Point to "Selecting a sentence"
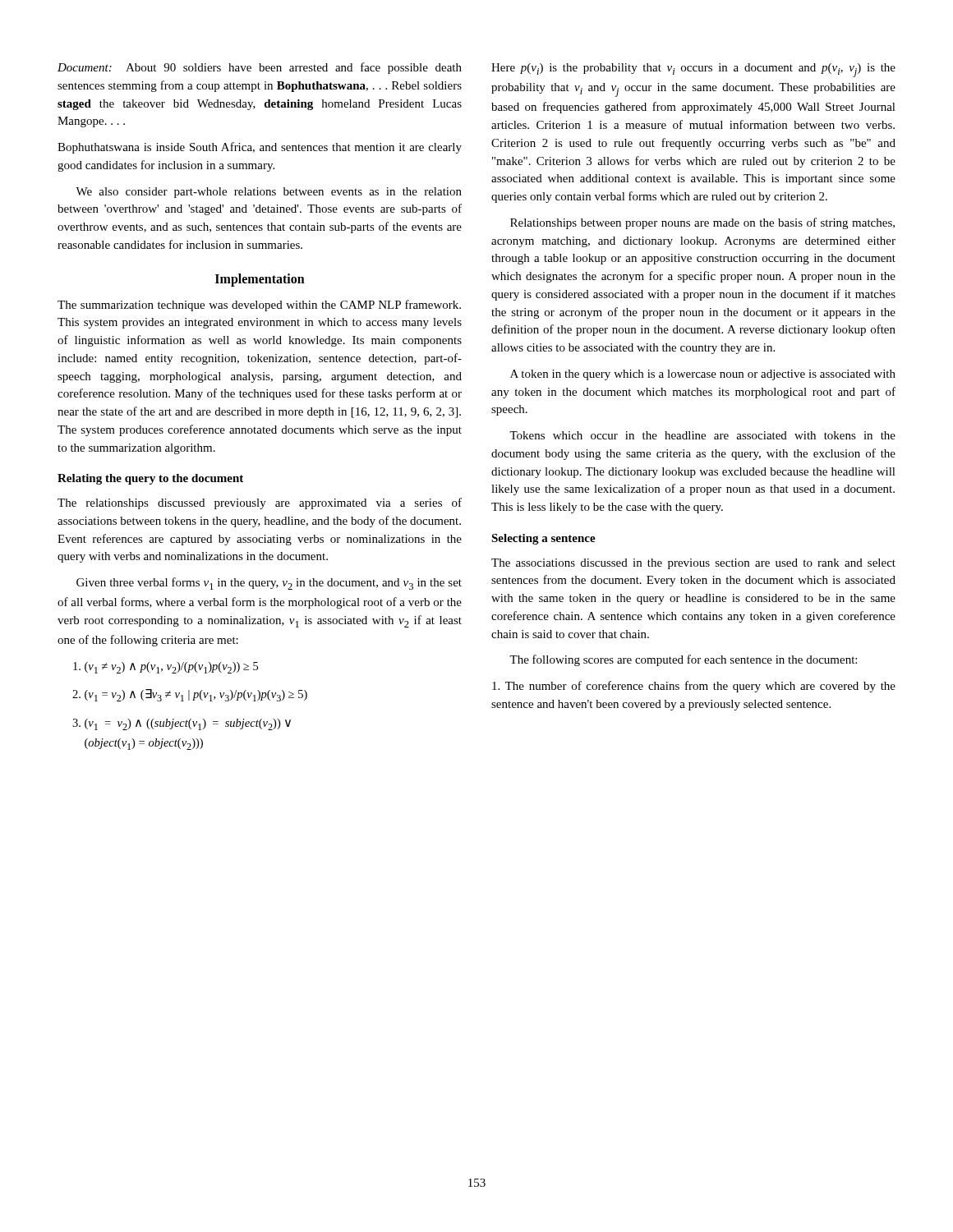953x1232 pixels. (x=543, y=539)
